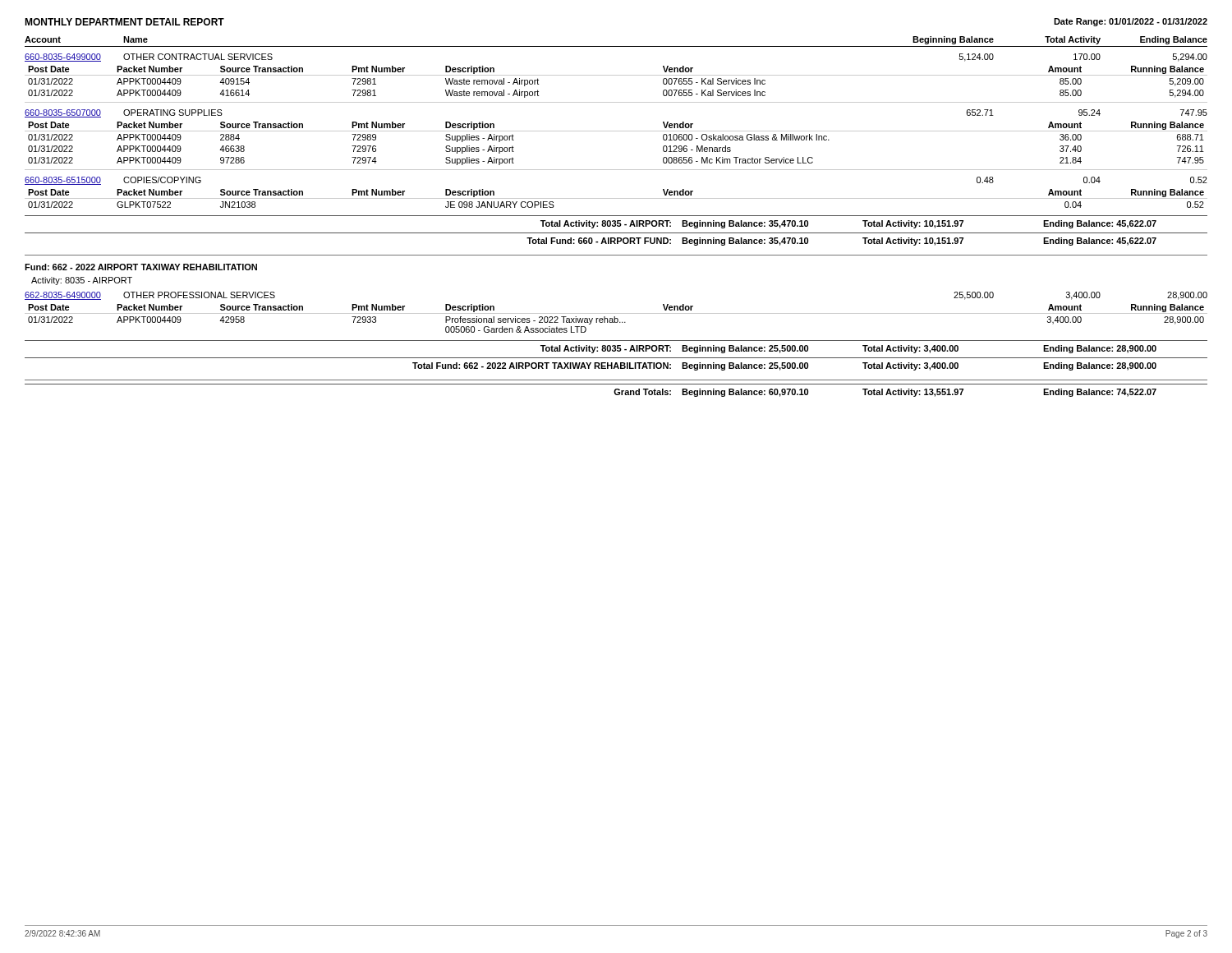Find the section header containing "Fund: 662 - 2022 AIRPORT TAXIWAY REHABILITATION"
Viewport: 1232px width, 953px height.
coord(141,267)
